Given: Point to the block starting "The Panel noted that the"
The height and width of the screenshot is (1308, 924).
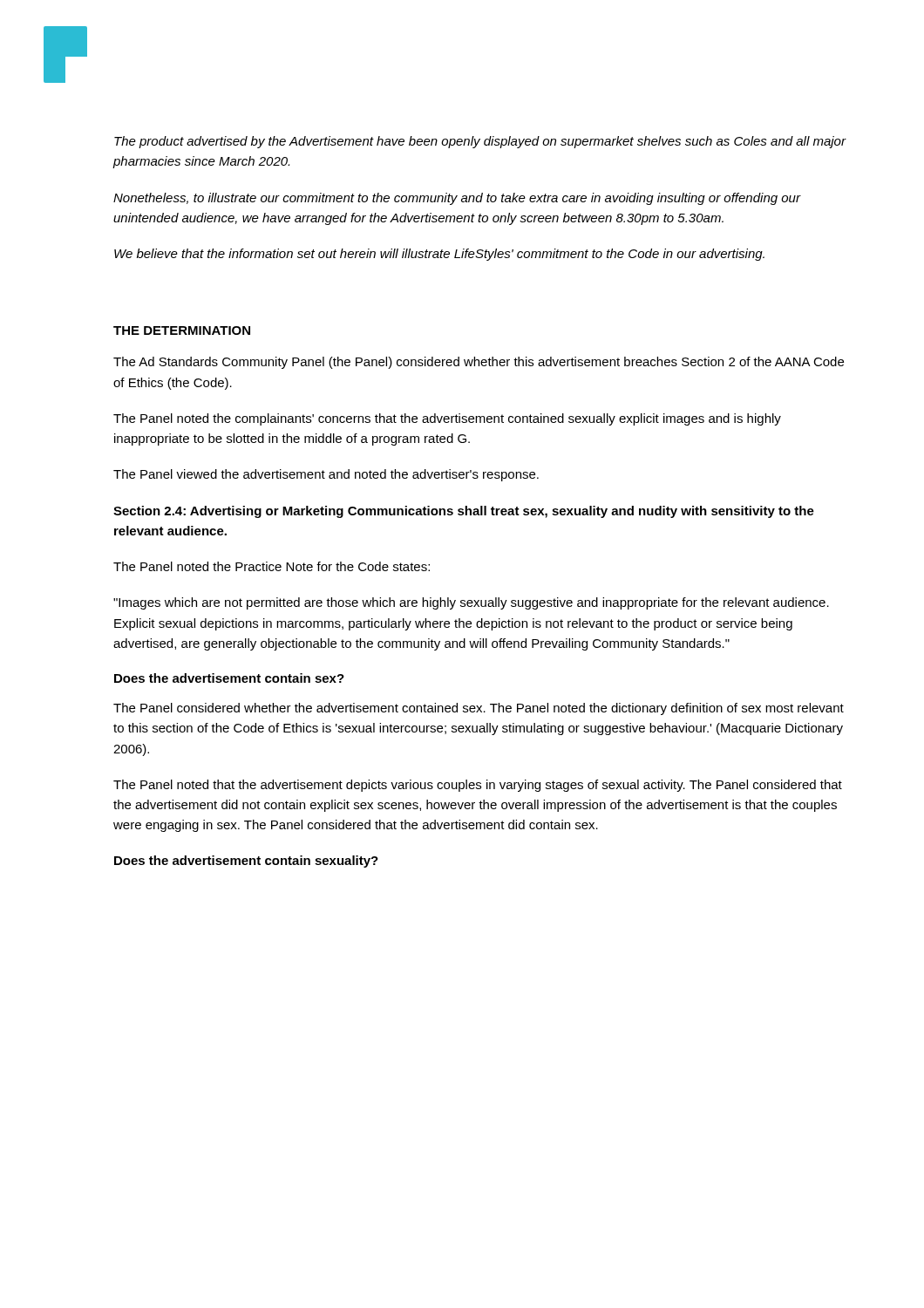Looking at the screenshot, I should tap(478, 804).
